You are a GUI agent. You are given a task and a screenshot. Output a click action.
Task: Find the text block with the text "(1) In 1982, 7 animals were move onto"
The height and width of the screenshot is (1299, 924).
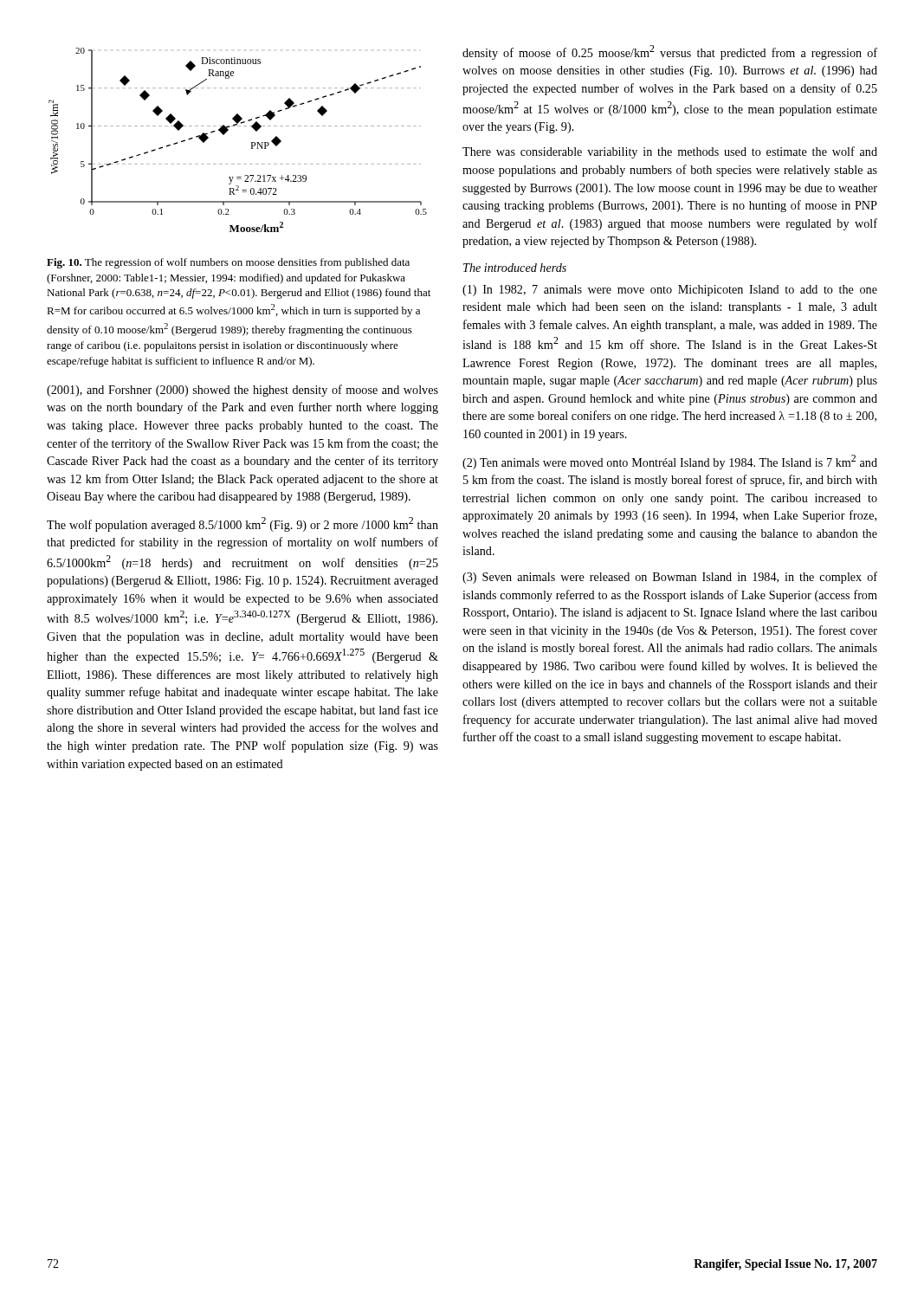(x=670, y=362)
